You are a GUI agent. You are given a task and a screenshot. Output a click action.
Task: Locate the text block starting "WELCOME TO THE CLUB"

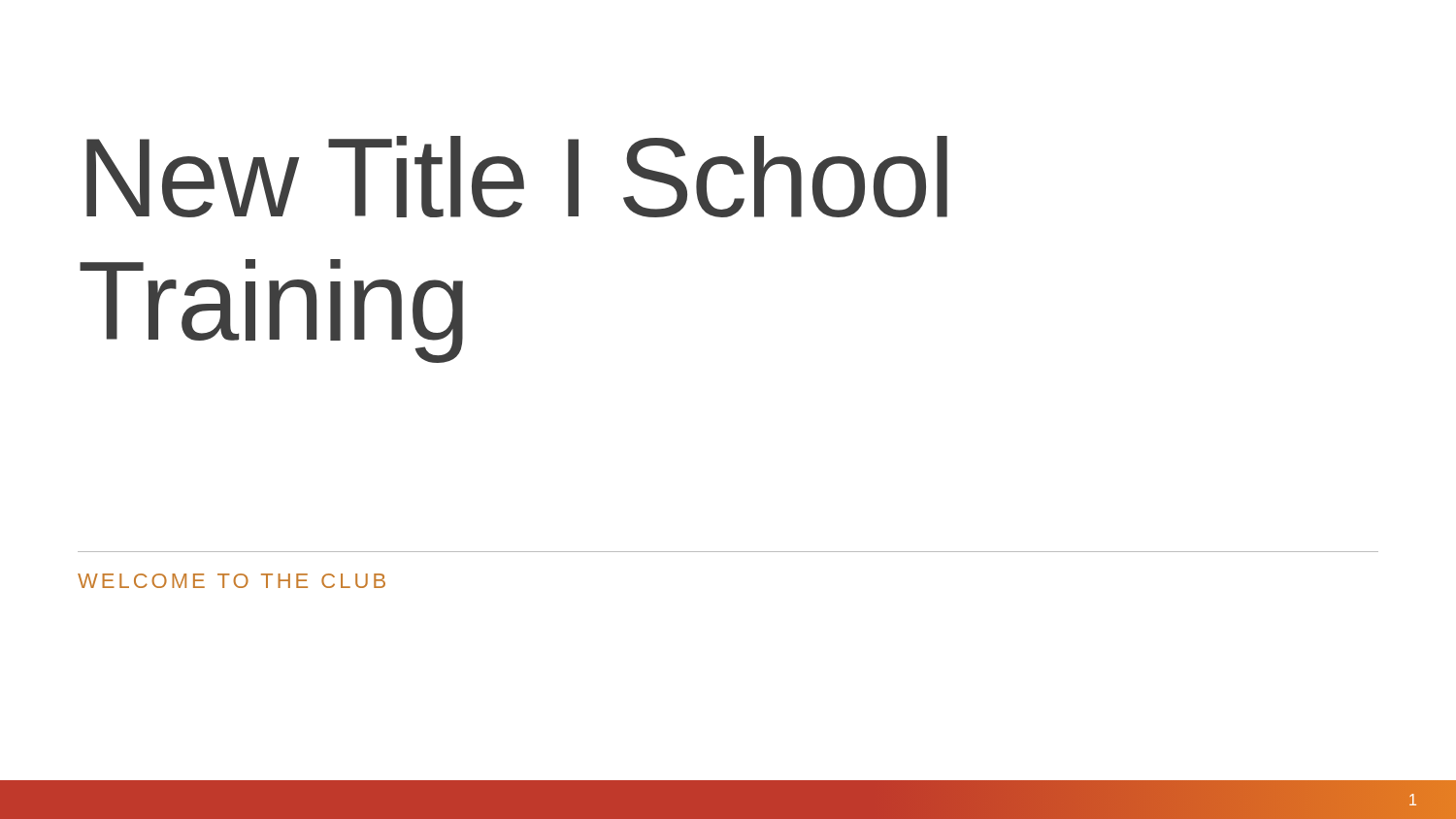[x=233, y=581]
